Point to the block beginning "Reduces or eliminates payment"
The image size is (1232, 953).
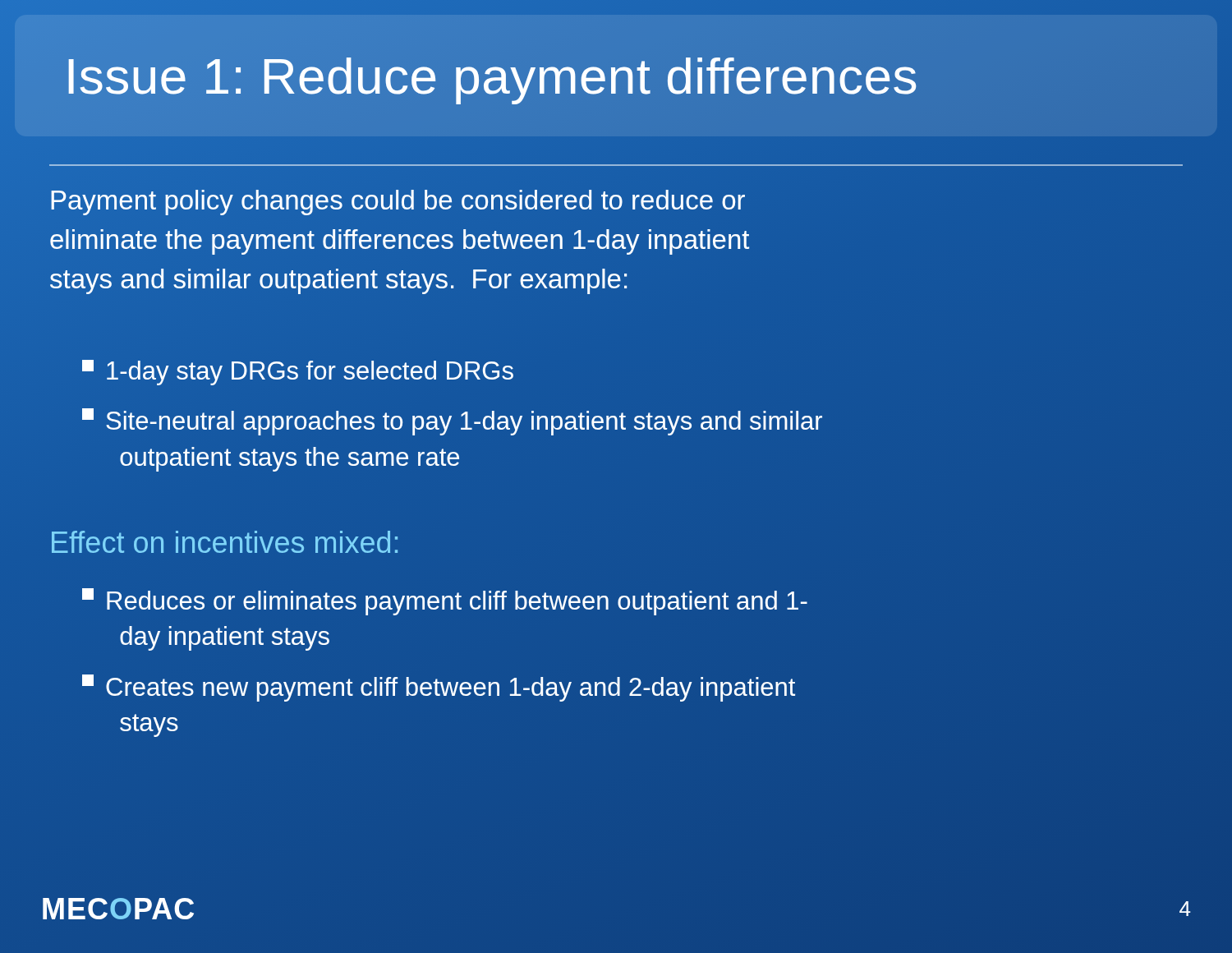(445, 619)
